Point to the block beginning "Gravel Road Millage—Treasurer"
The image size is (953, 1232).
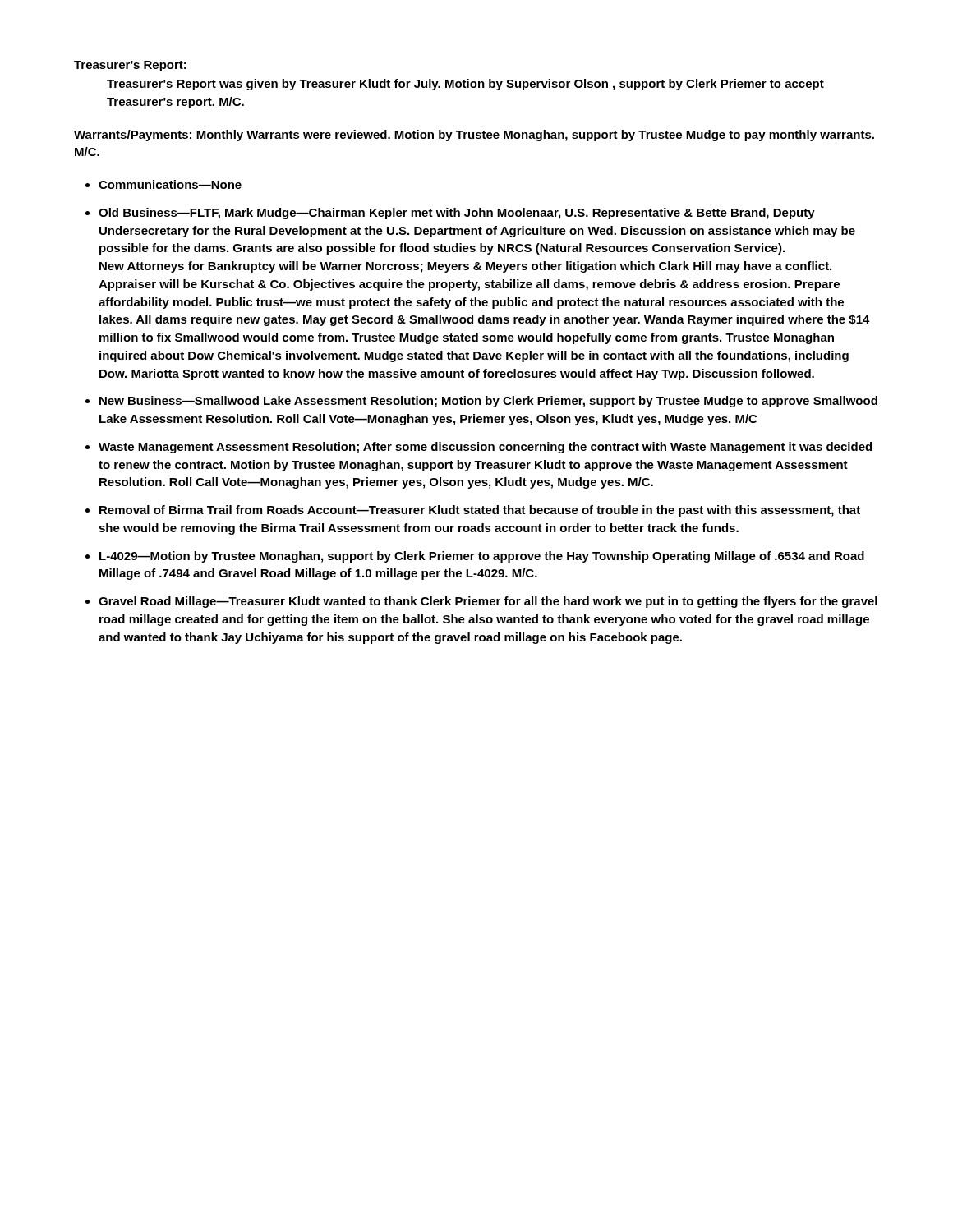[489, 619]
